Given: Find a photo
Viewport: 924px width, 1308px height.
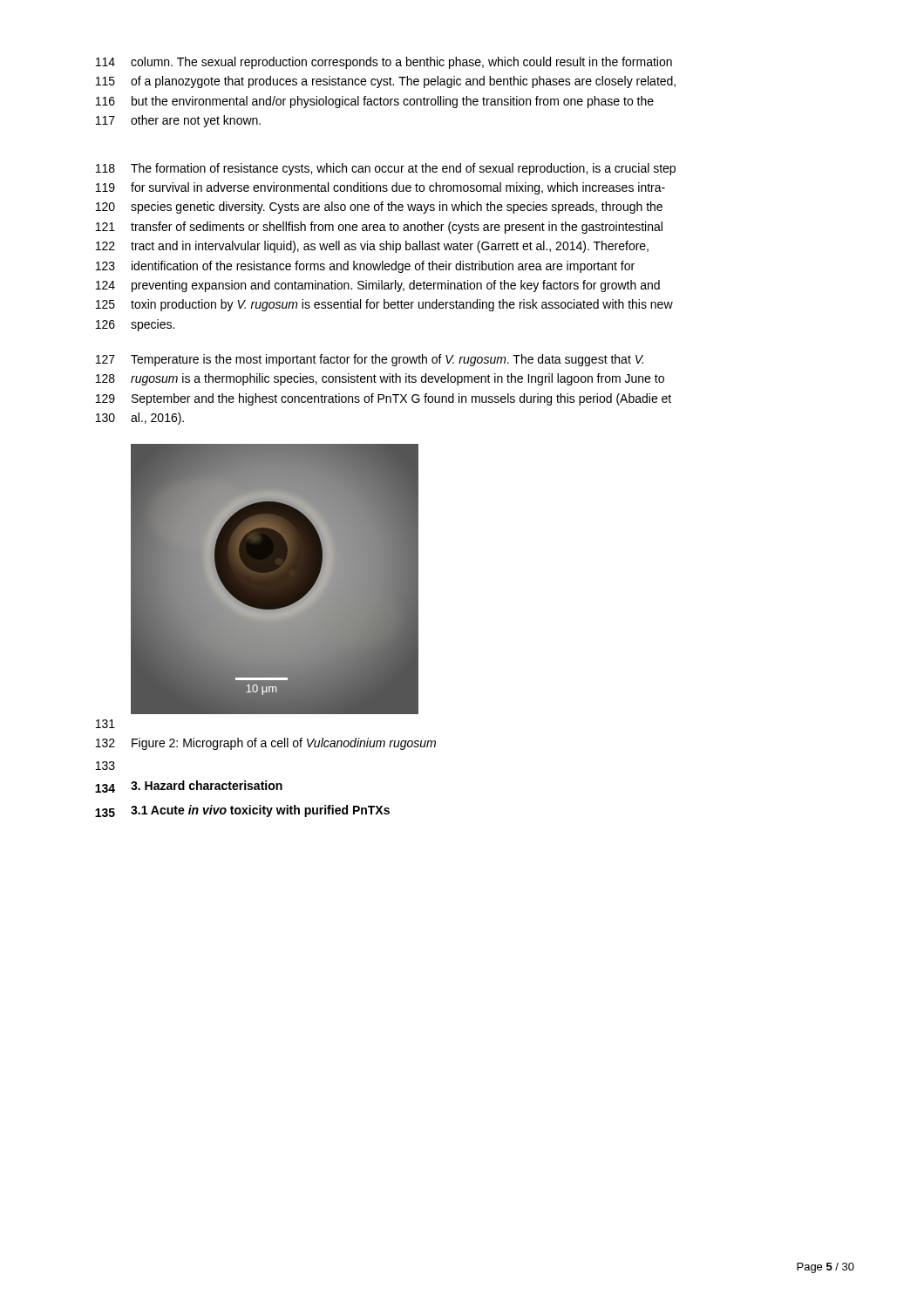Looking at the screenshot, I should click(462, 579).
